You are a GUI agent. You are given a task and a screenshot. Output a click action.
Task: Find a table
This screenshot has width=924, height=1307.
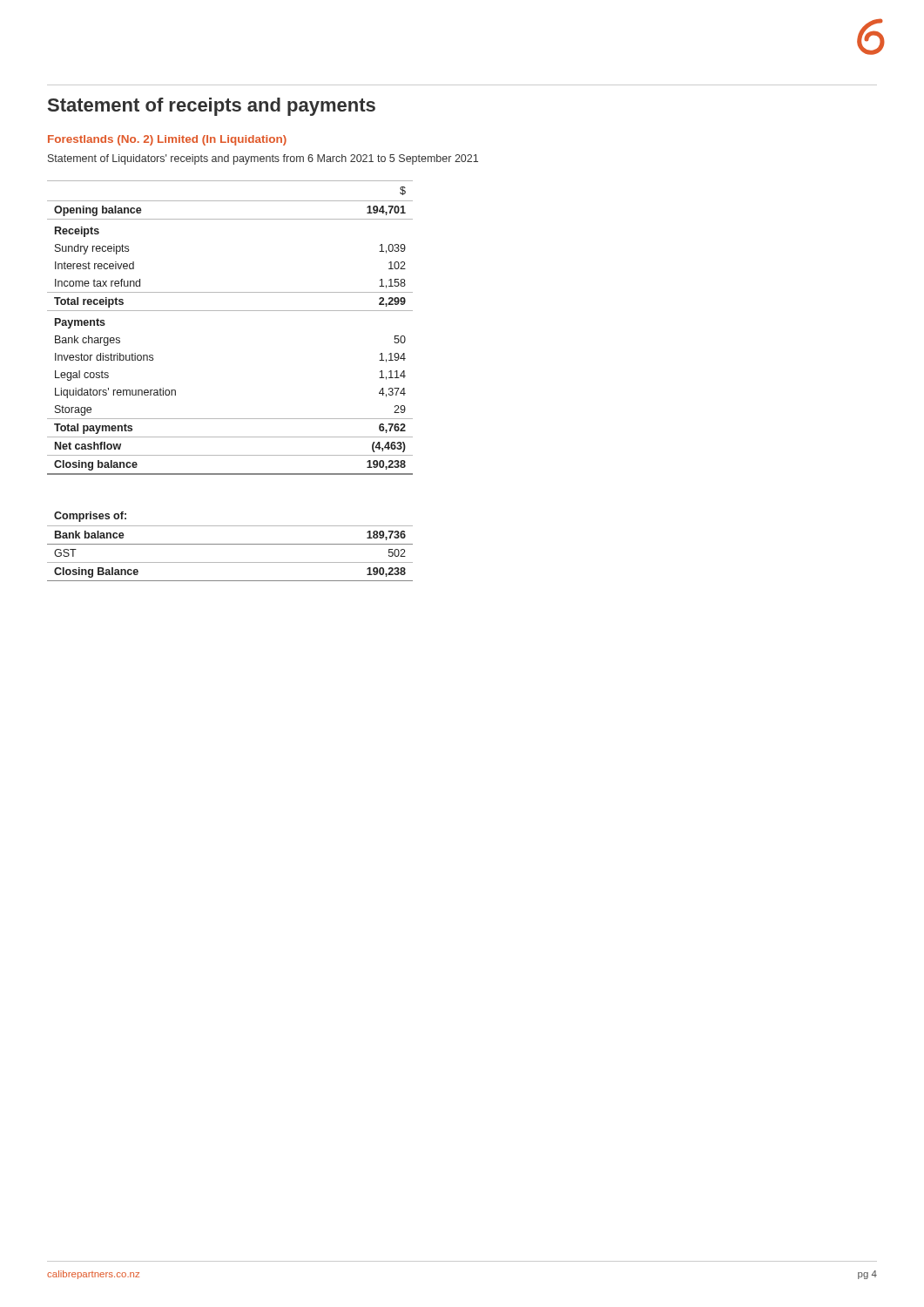pos(462,381)
